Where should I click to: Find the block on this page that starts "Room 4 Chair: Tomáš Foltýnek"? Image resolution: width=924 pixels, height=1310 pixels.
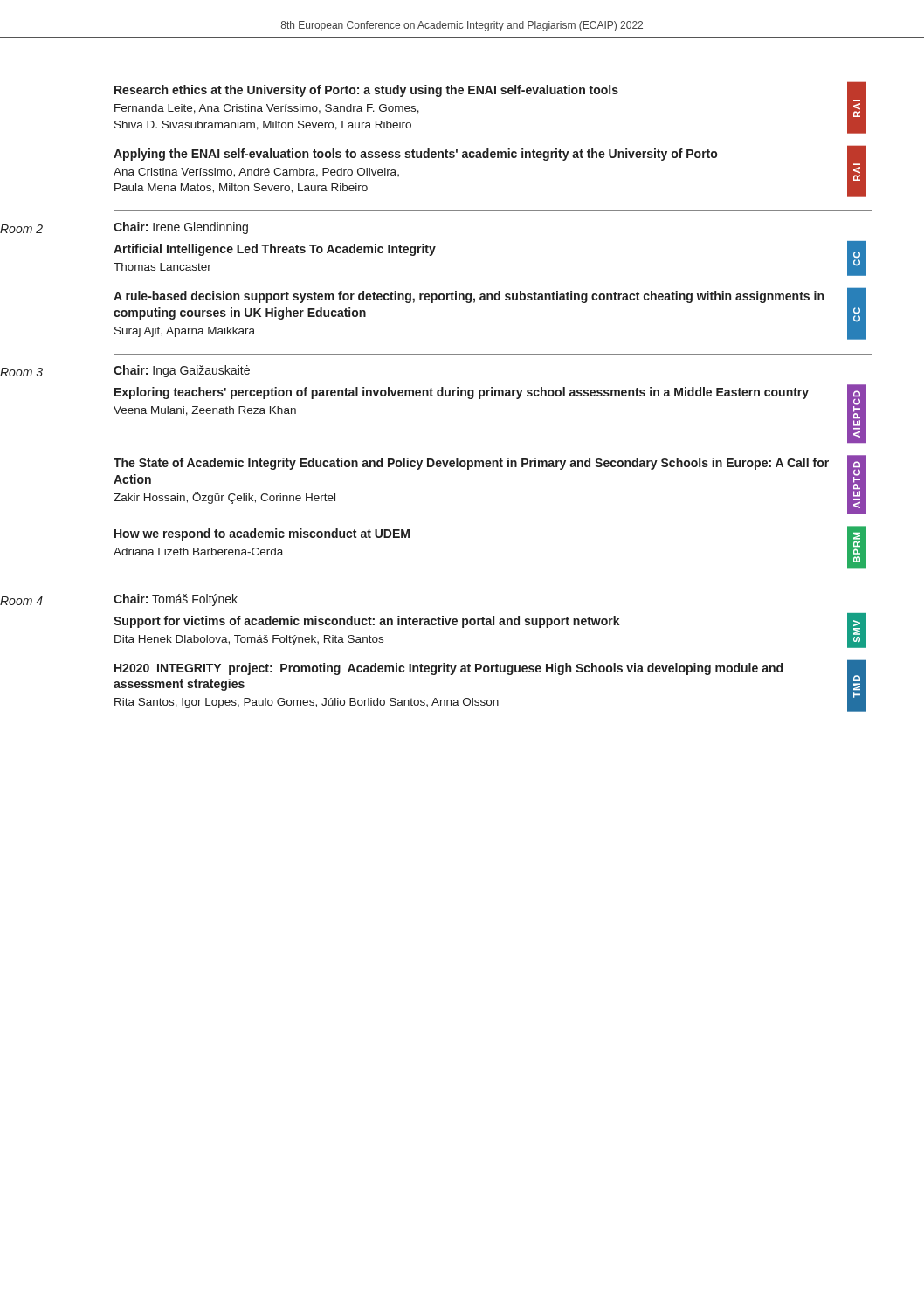(x=493, y=651)
